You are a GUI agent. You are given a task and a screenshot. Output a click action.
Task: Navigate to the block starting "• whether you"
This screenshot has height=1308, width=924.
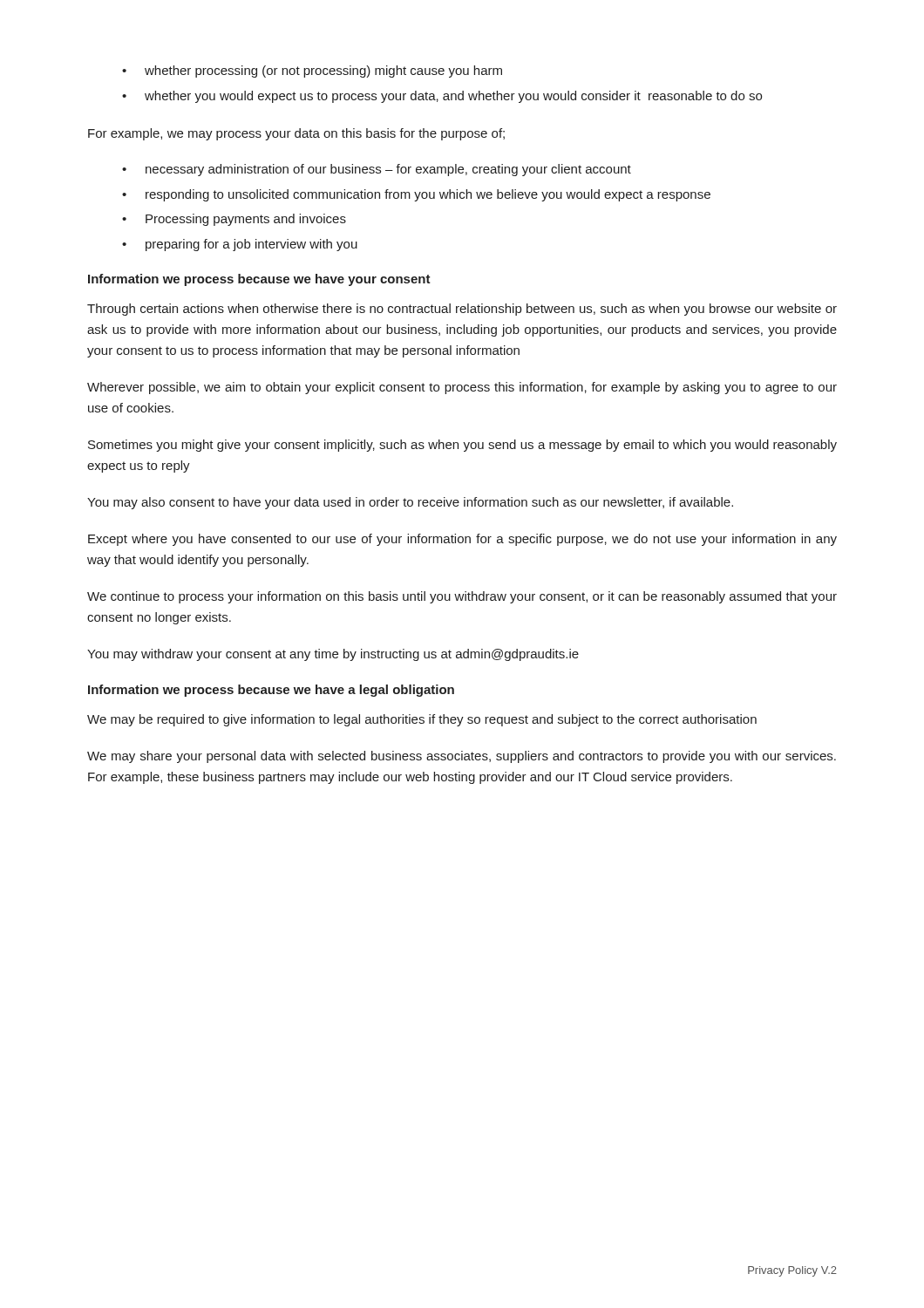click(479, 96)
